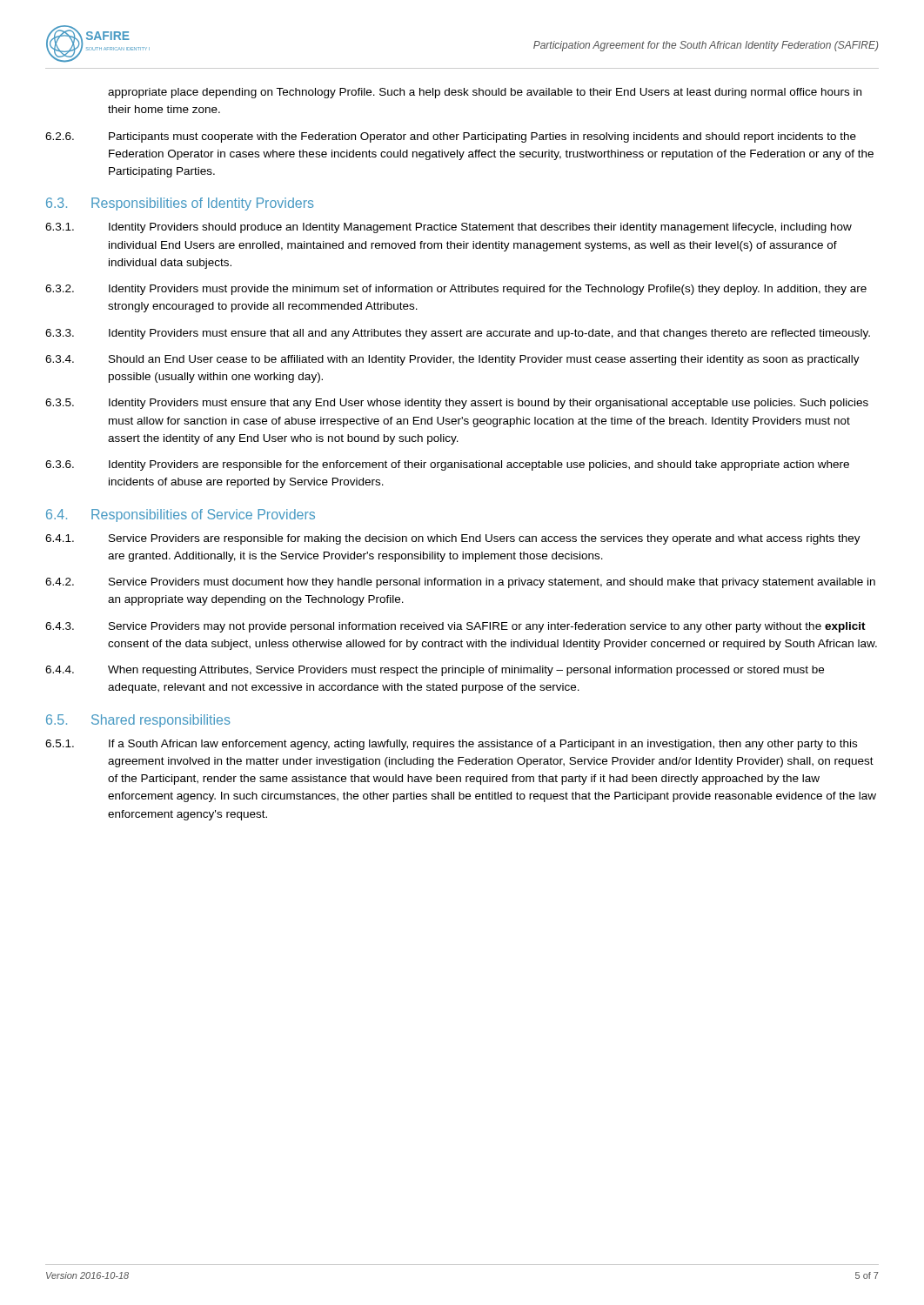Select the section header that reads "6.5. Shared responsibilities"
This screenshot has height=1305, width=924.
pyautogui.click(x=138, y=720)
